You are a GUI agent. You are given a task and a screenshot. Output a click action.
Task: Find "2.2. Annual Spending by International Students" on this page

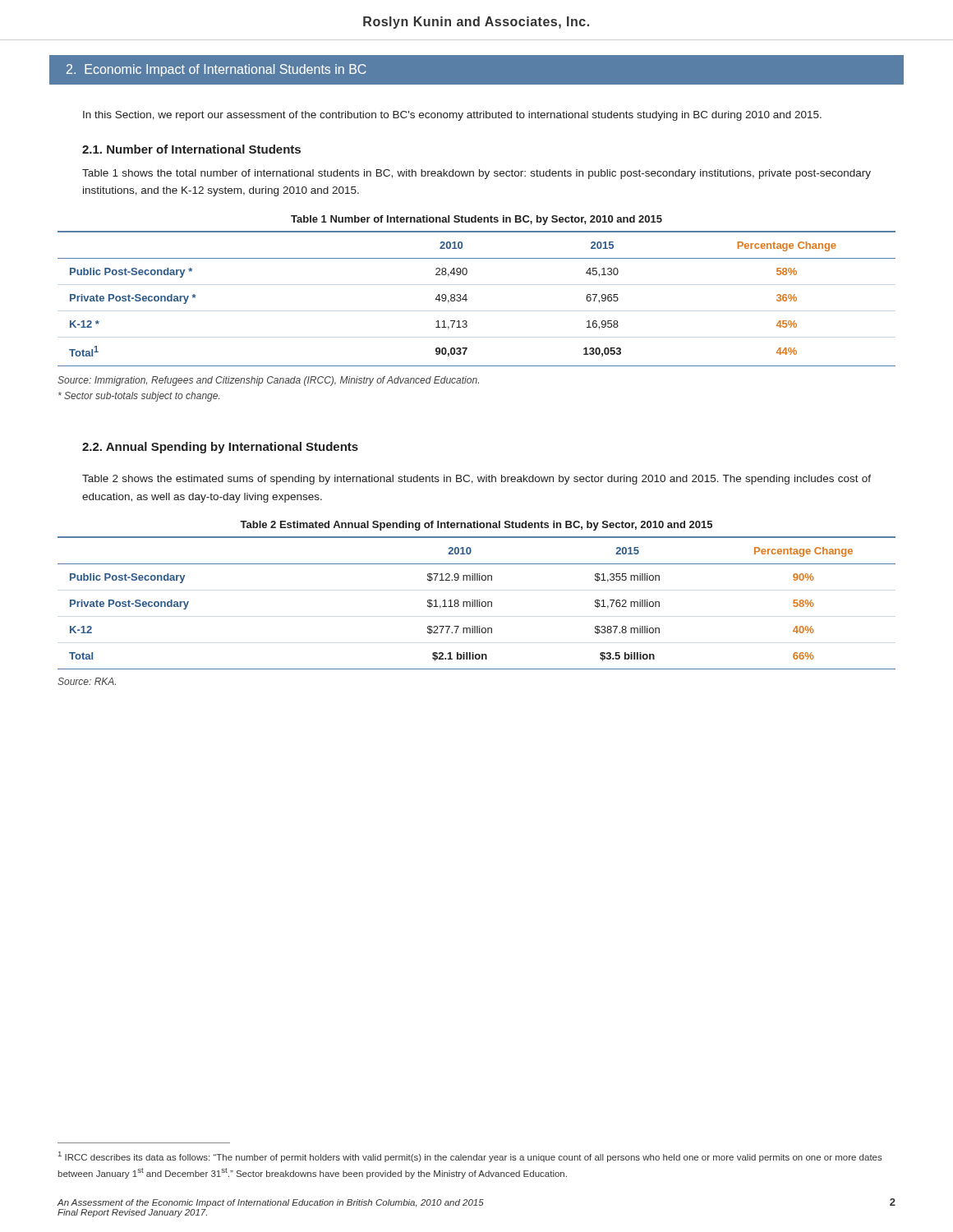tap(220, 447)
